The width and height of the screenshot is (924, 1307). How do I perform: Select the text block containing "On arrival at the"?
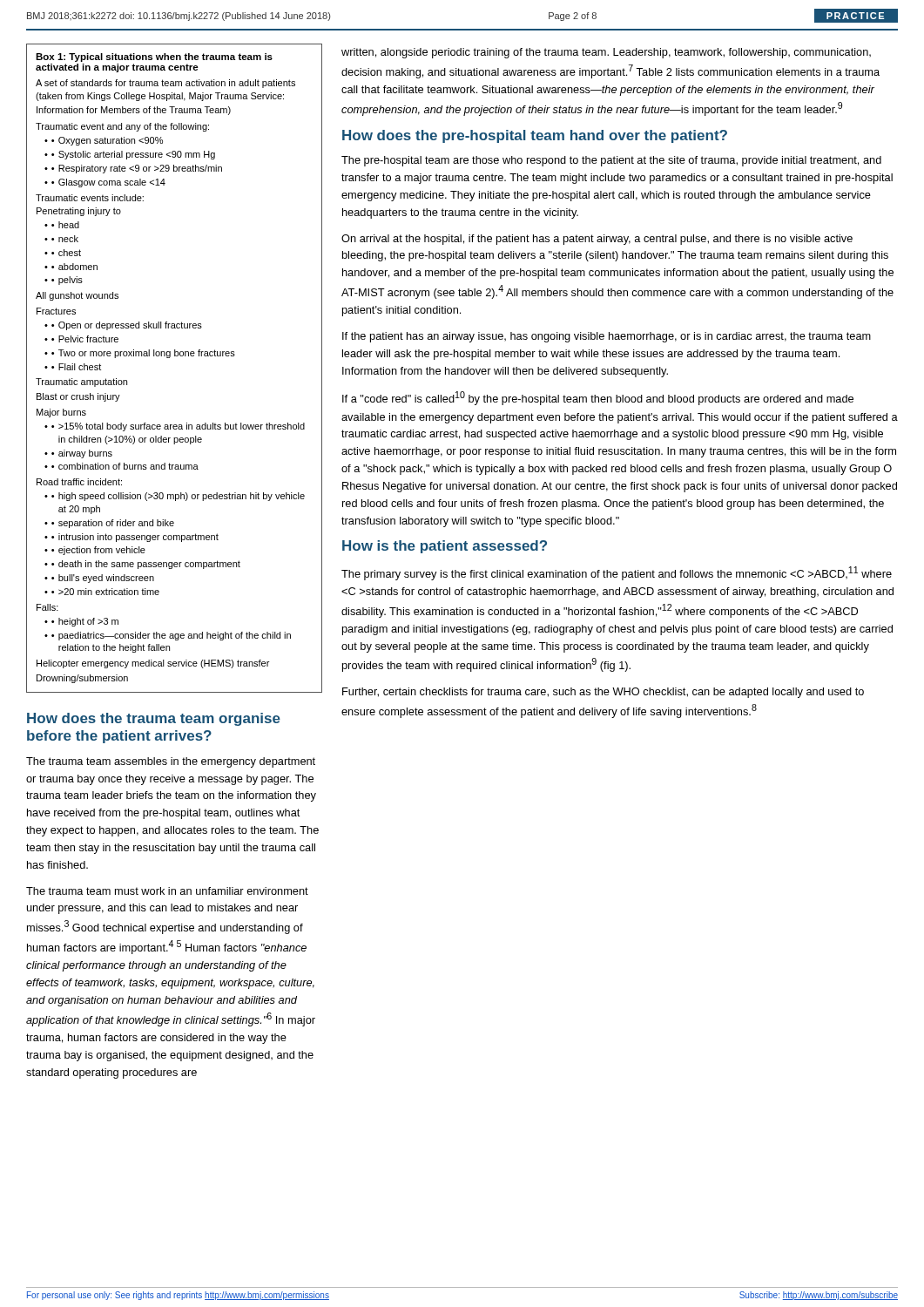(618, 274)
